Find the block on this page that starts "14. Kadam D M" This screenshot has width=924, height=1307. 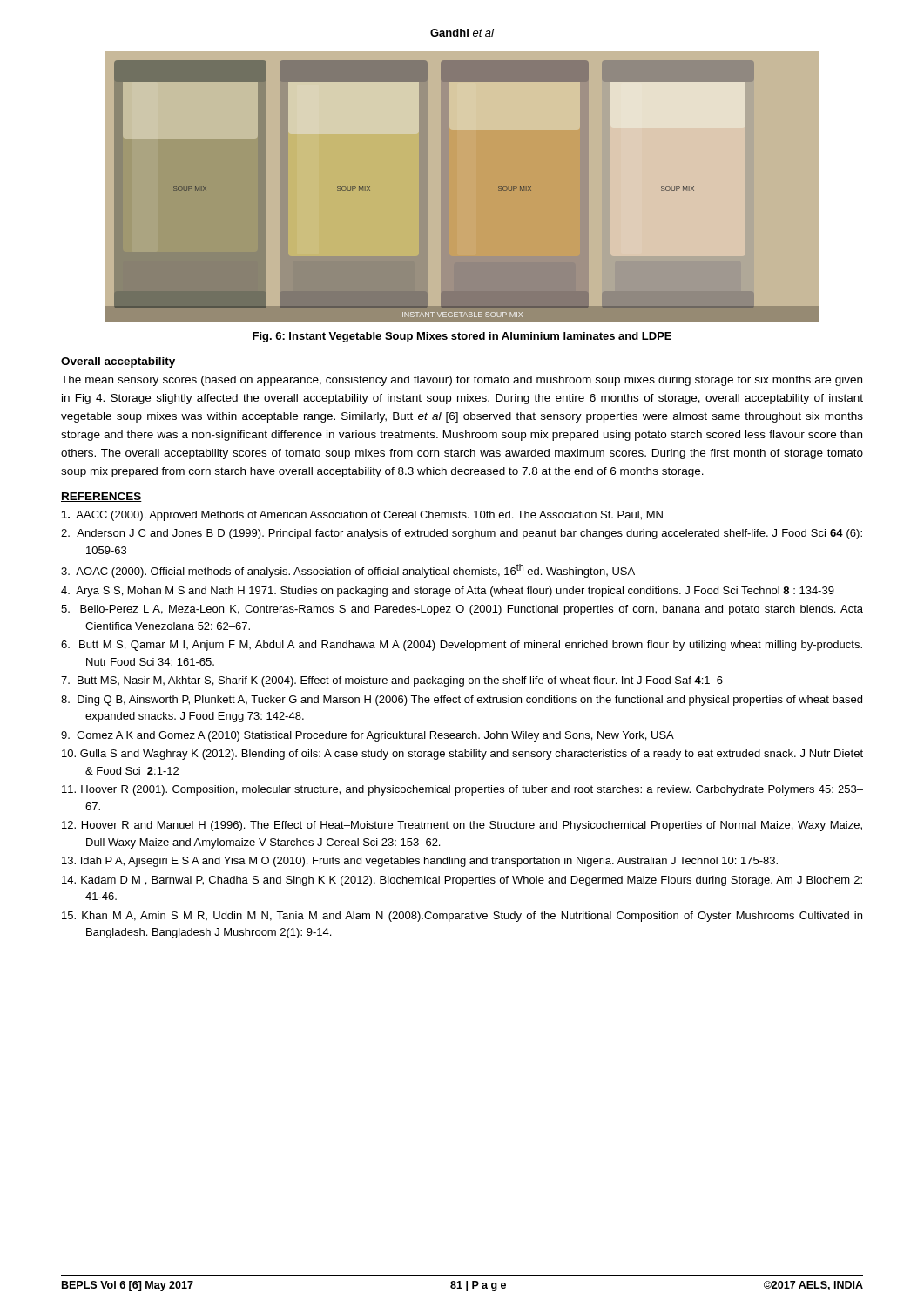point(462,888)
